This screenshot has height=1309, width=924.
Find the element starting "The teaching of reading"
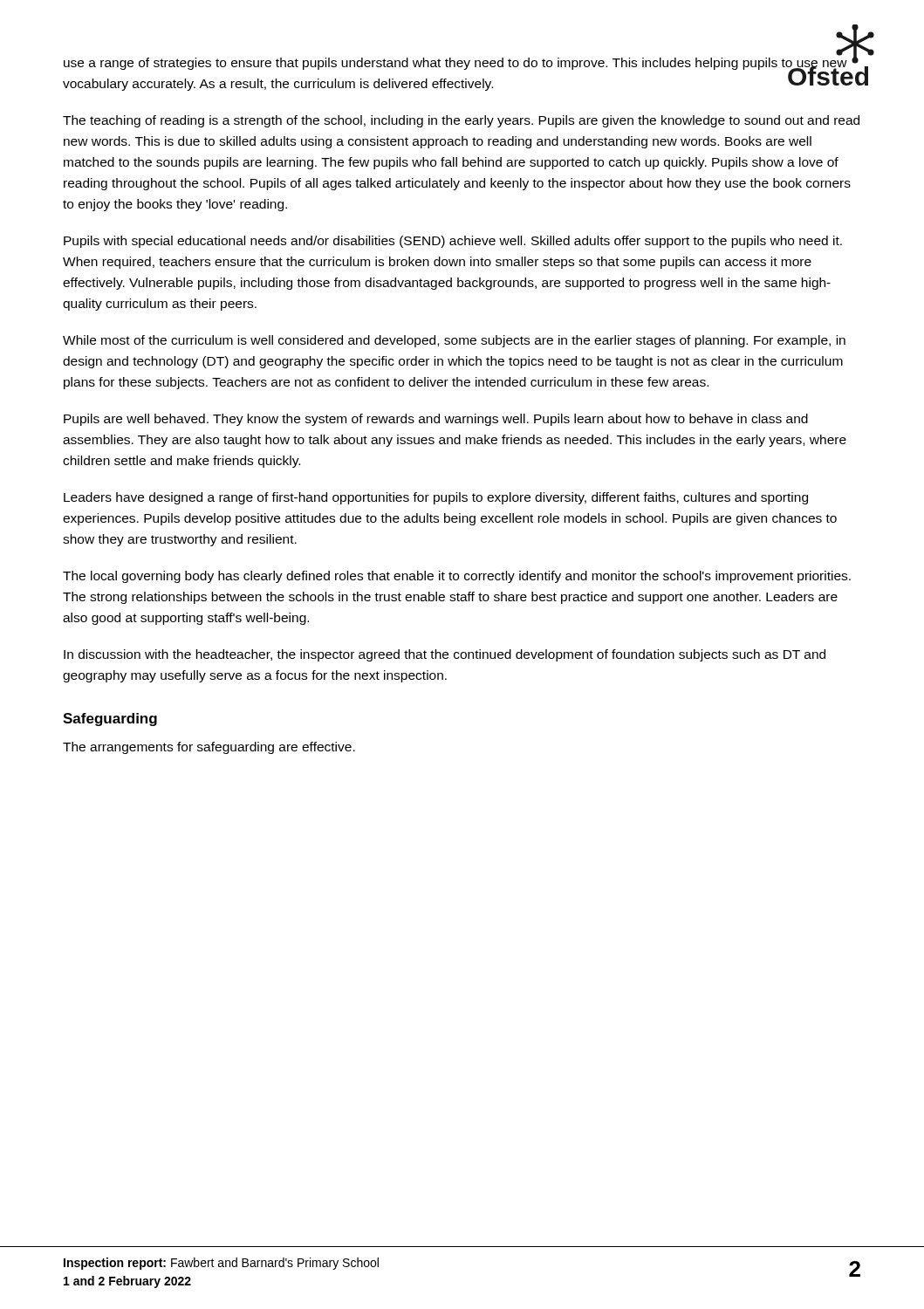click(462, 162)
